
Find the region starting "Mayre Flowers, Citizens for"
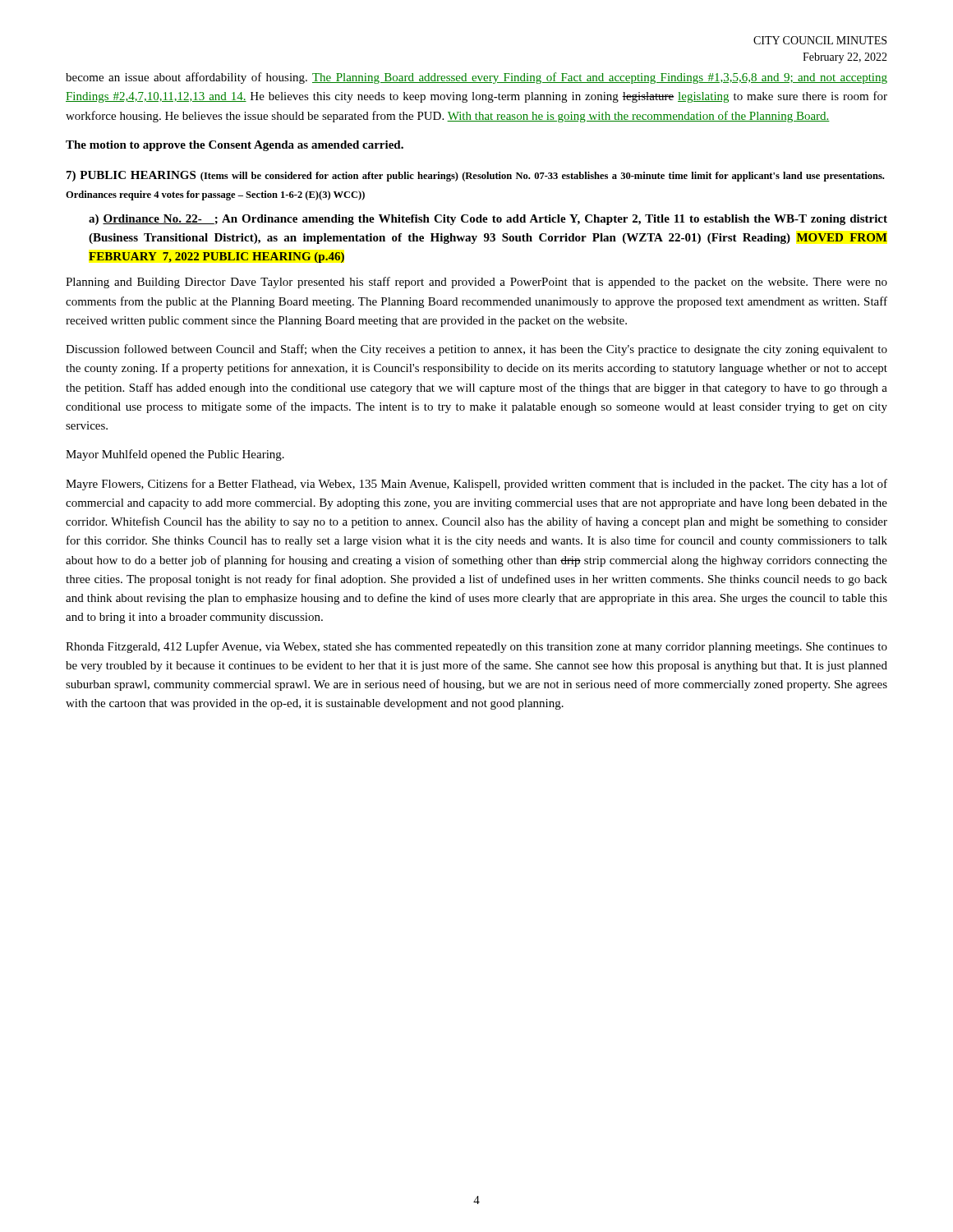click(476, 550)
